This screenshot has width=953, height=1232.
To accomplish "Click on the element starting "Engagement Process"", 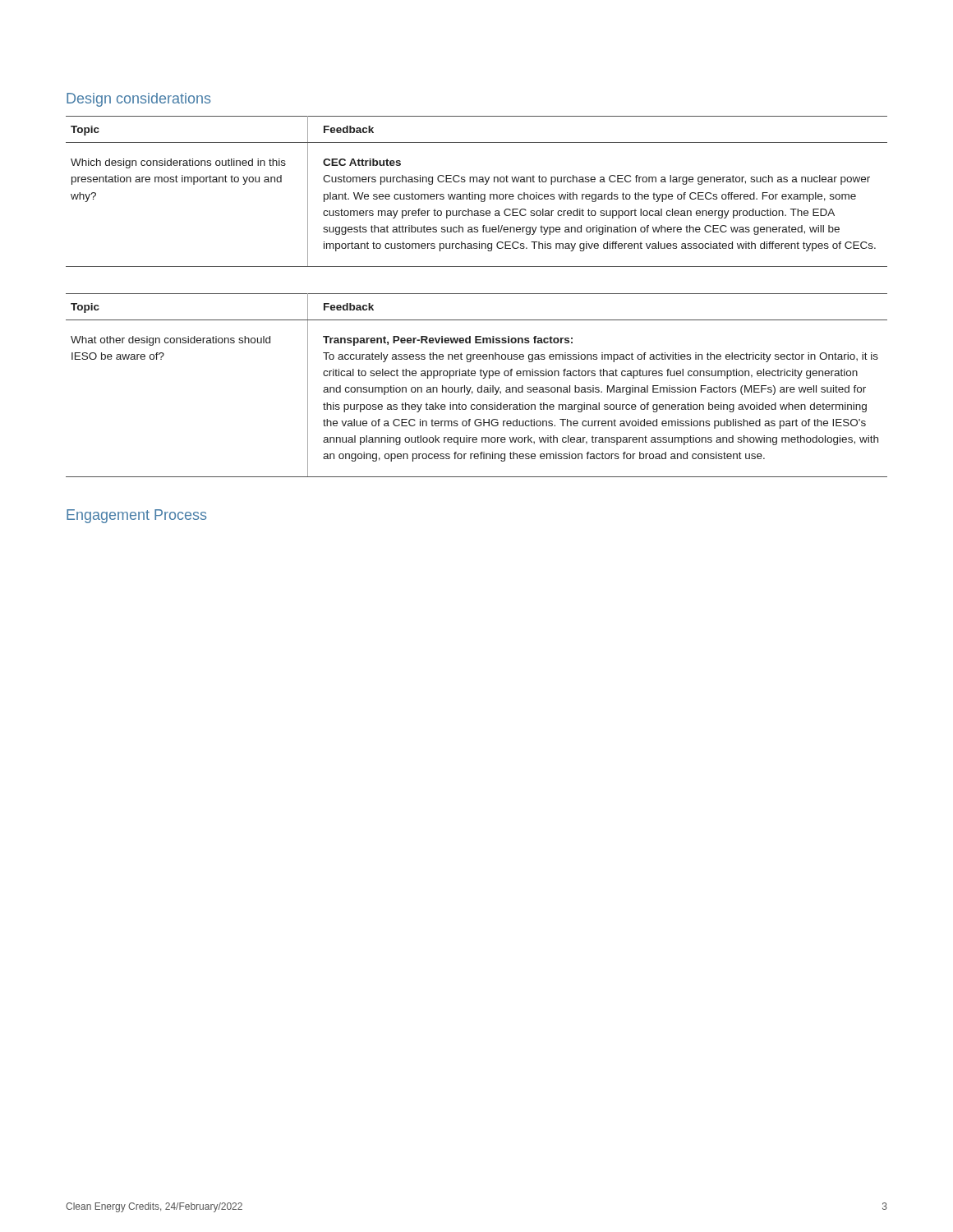I will tap(136, 516).
